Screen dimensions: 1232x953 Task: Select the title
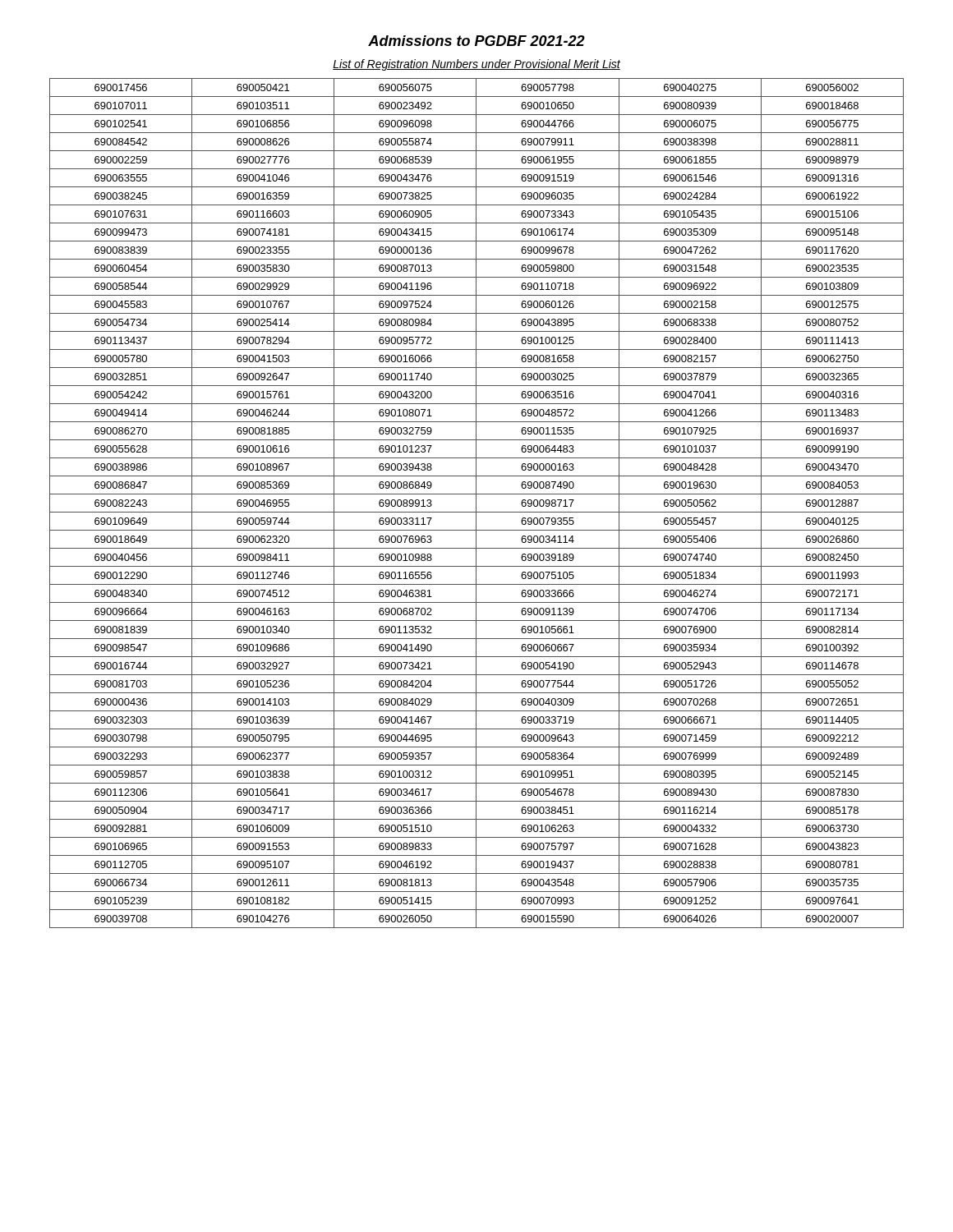[x=476, y=41]
